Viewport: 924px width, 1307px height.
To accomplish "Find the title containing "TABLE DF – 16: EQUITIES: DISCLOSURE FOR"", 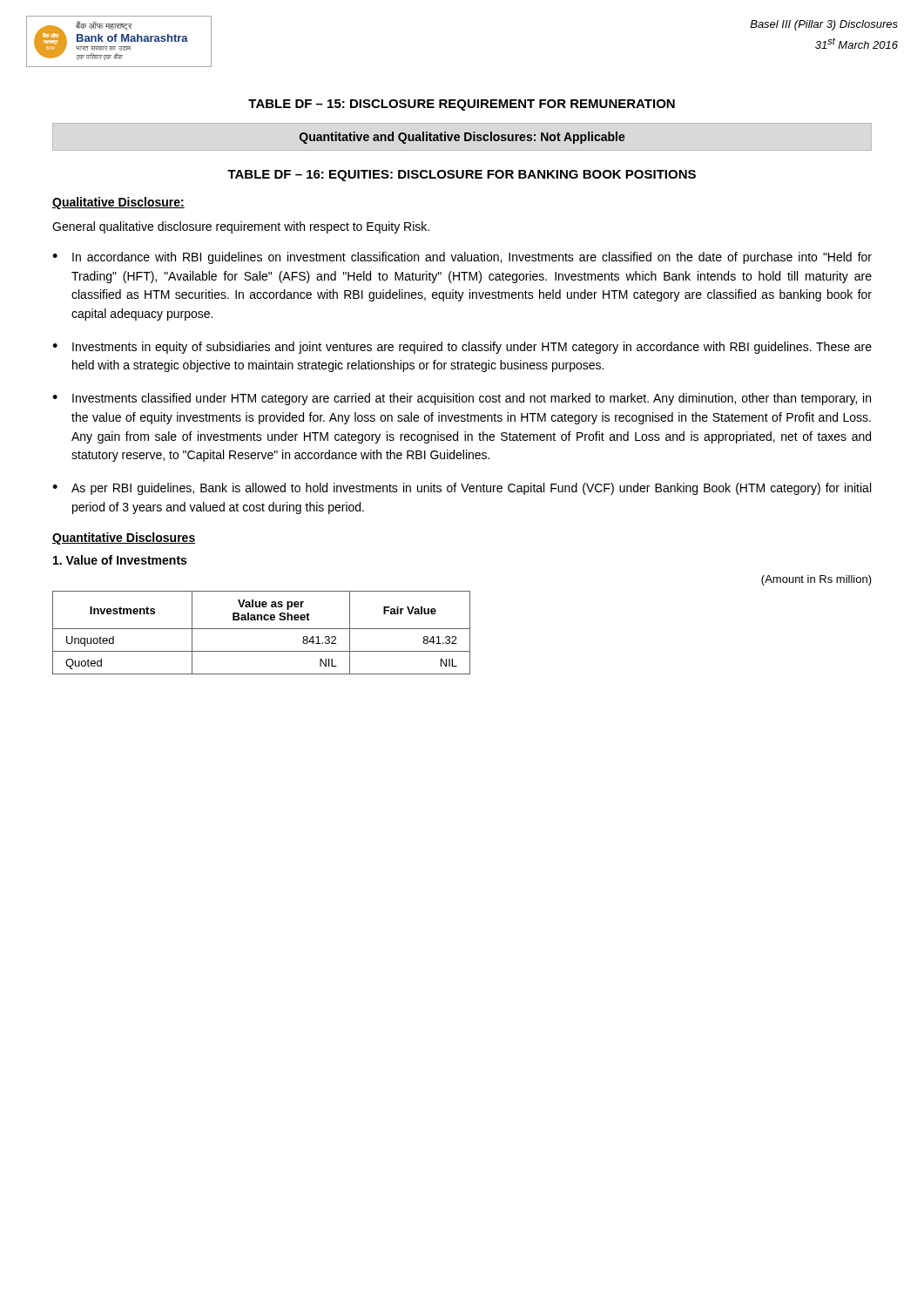I will (x=462, y=174).
